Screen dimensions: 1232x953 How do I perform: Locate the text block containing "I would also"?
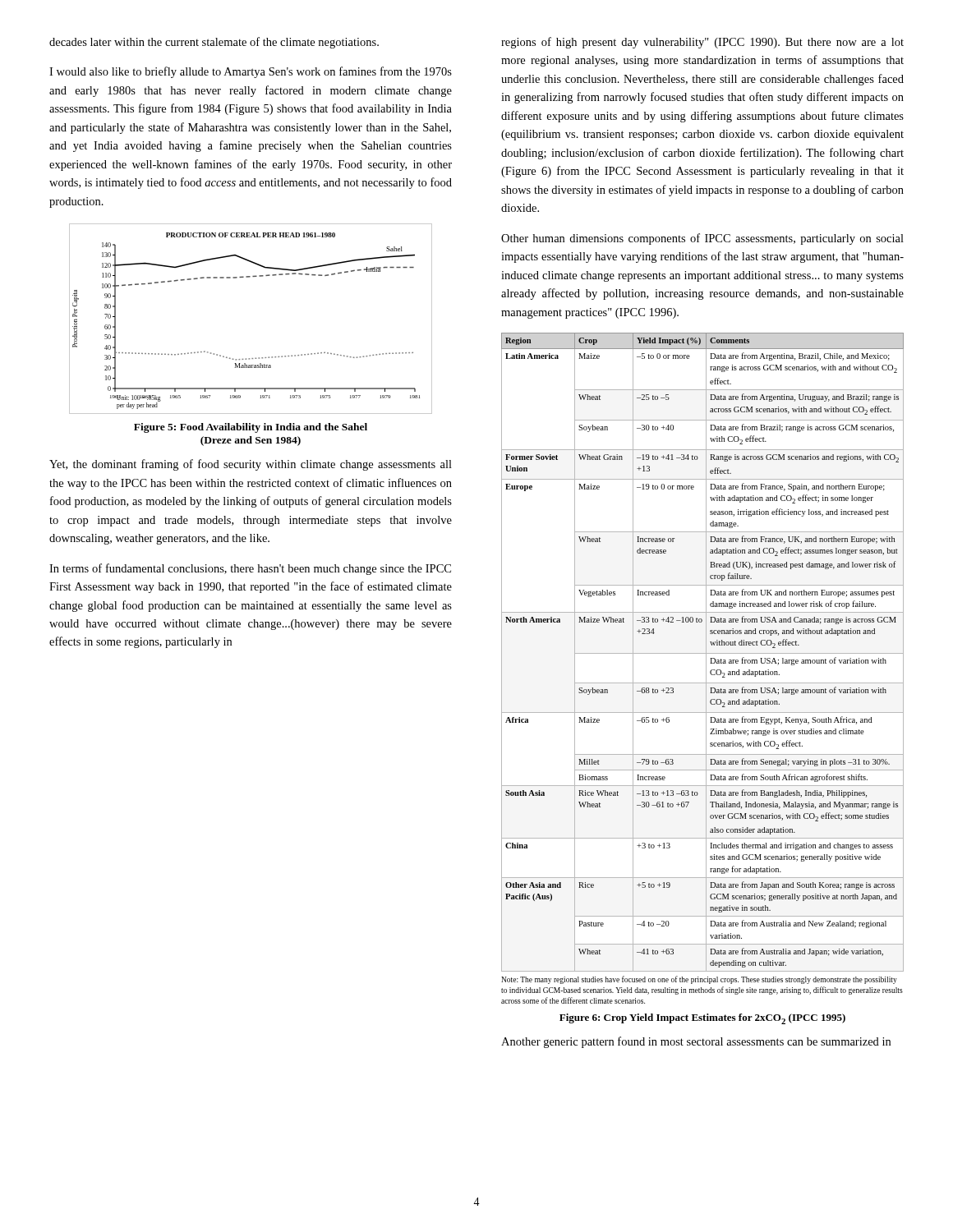(251, 136)
